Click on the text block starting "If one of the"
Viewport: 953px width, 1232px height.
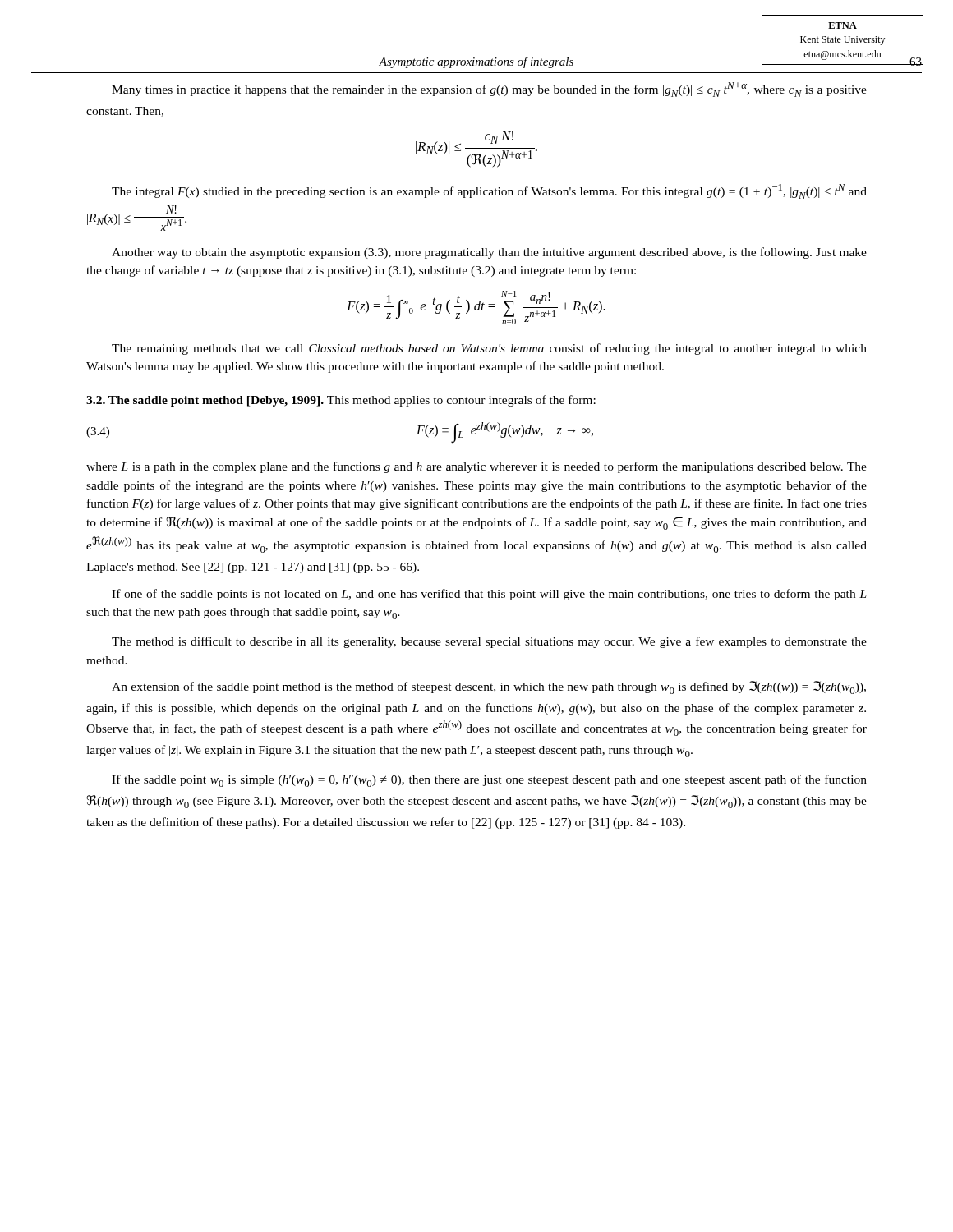point(476,604)
